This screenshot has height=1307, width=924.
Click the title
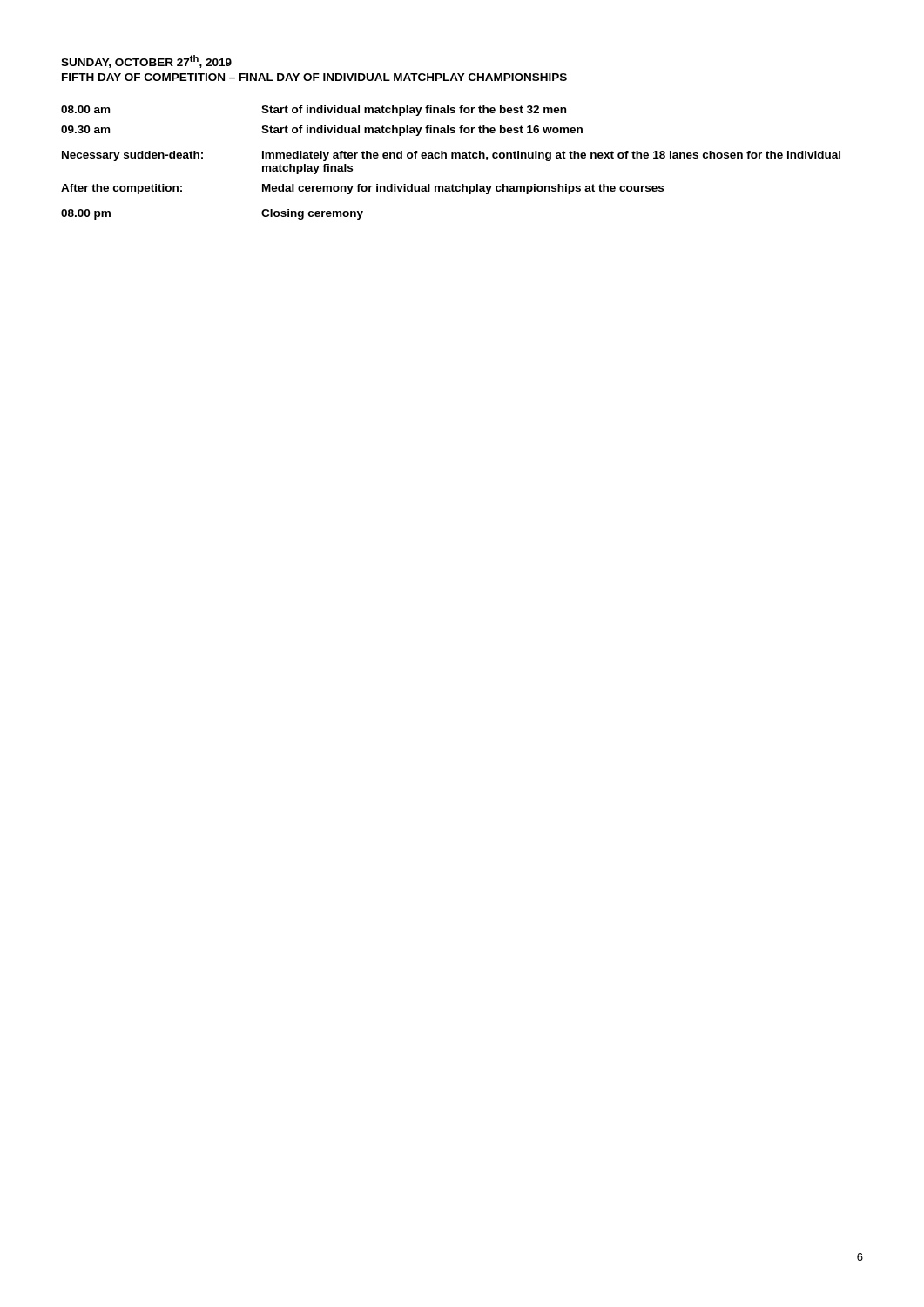462,68
